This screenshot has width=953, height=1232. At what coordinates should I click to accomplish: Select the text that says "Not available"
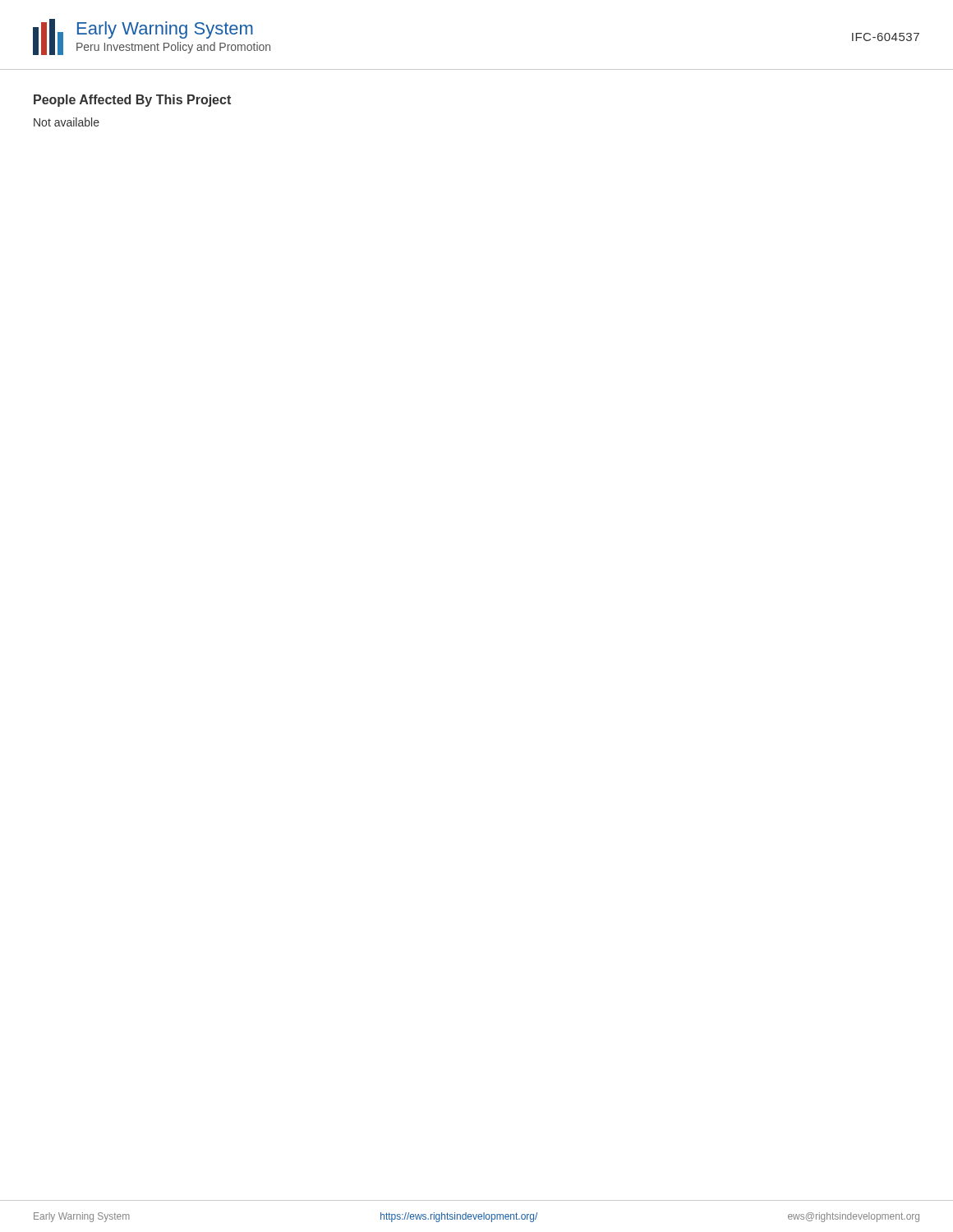tap(66, 122)
